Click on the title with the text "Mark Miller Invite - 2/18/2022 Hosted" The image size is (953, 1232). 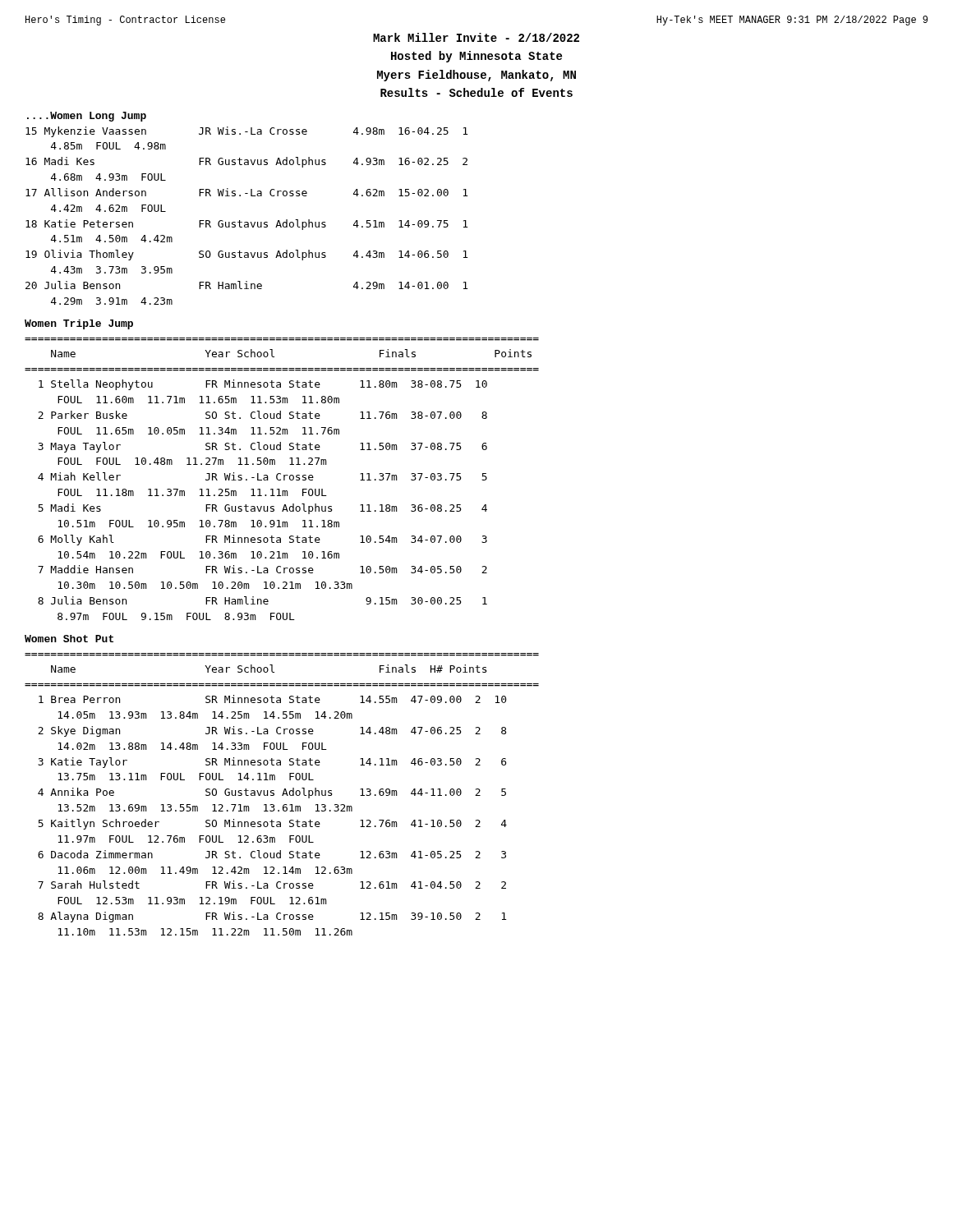click(476, 66)
